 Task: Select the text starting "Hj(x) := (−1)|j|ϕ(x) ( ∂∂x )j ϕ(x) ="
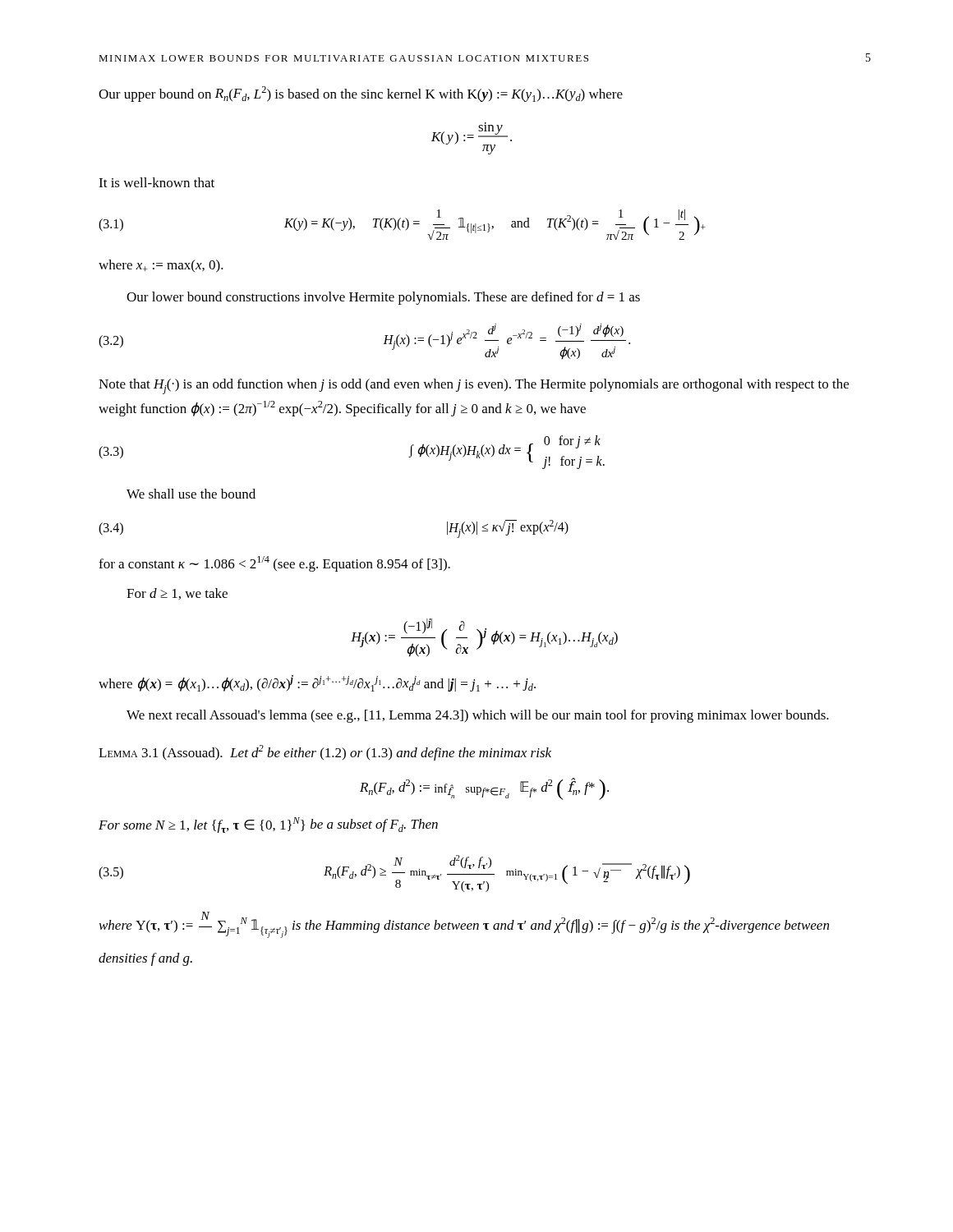(x=485, y=638)
